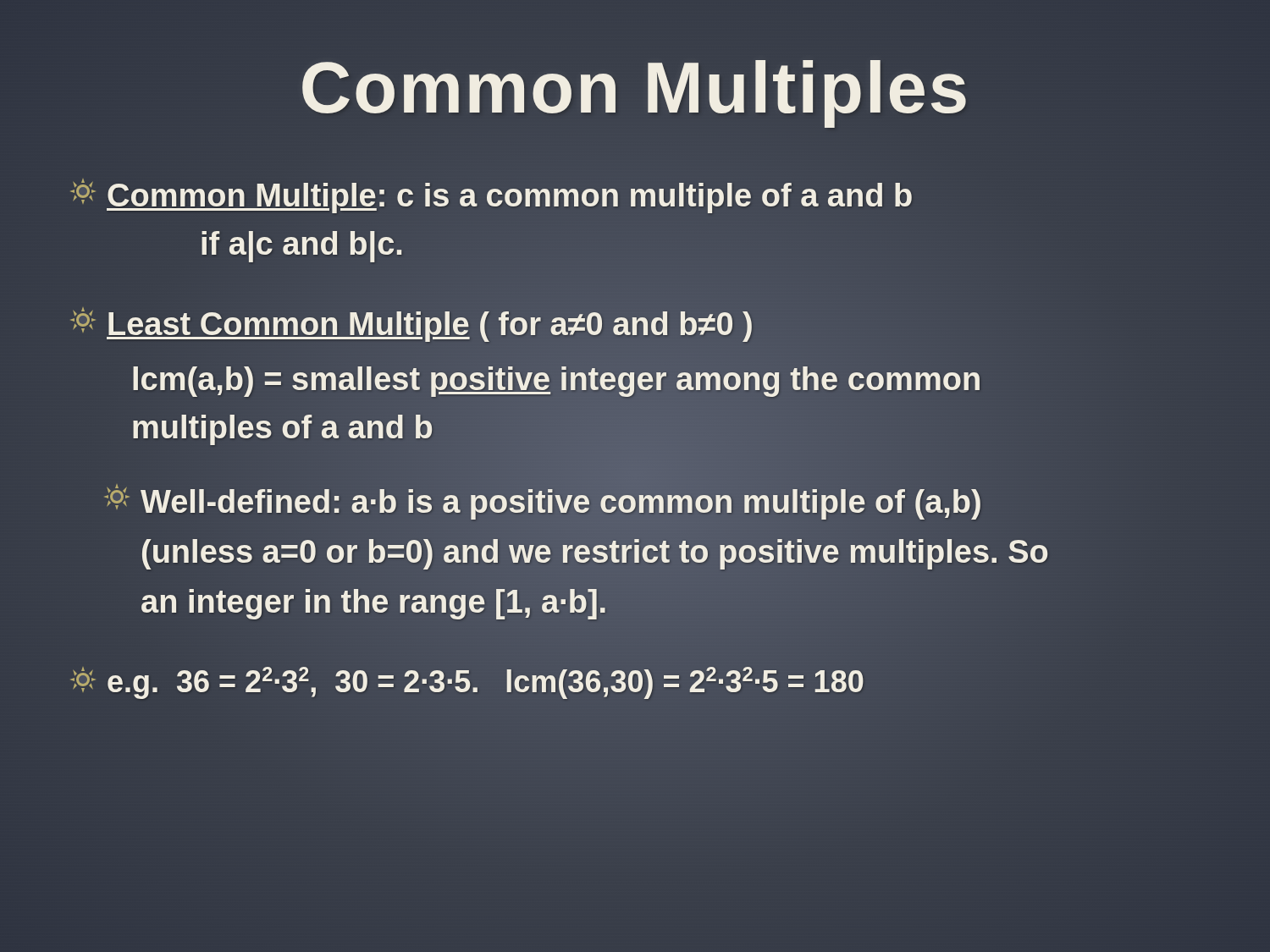Navigate to the region starting "Well-defined: a·b is a"
Image resolution: width=1270 pixels, height=952 pixels.
[x=575, y=552]
